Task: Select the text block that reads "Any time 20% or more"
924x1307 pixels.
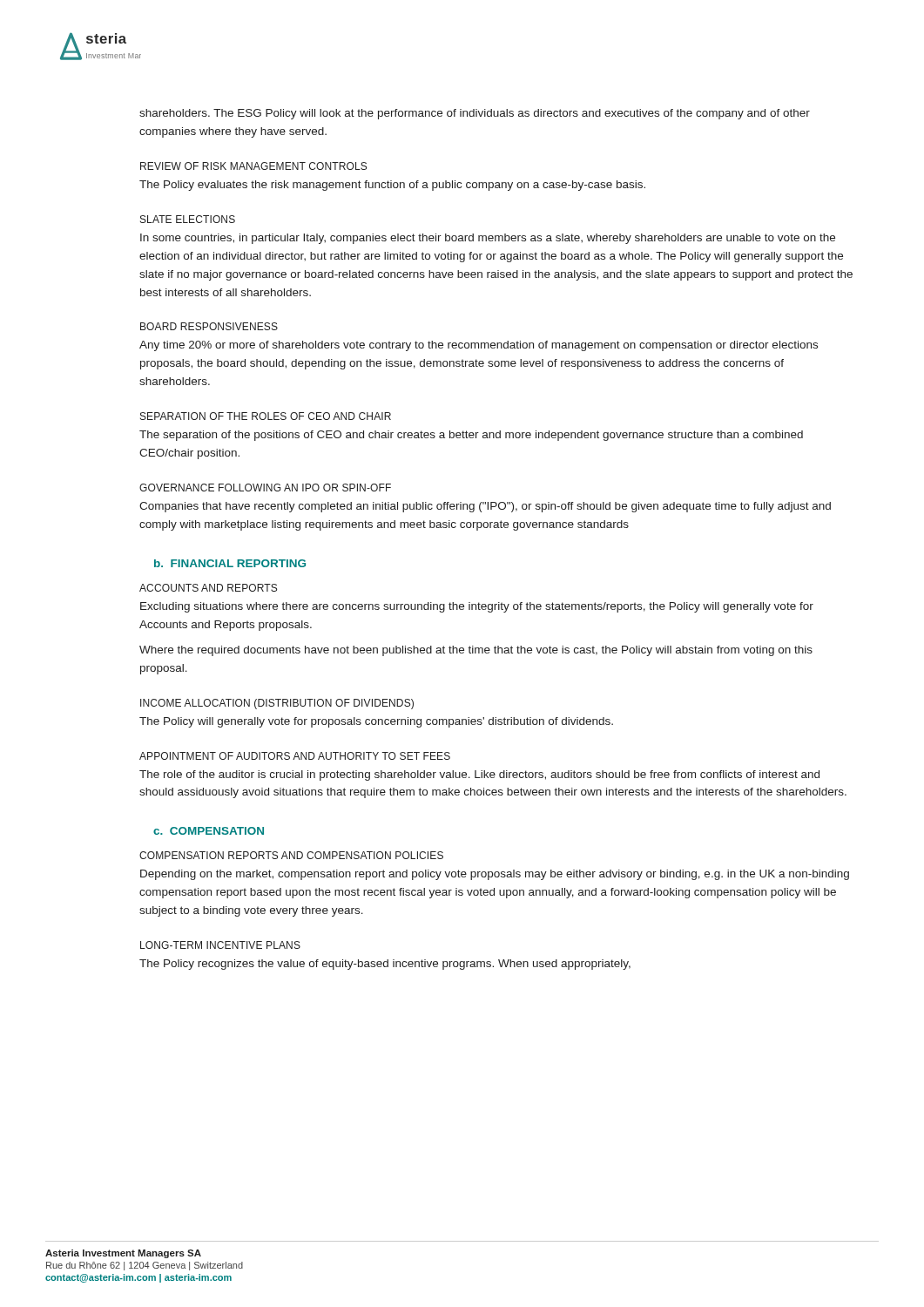Action: click(479, 363)
